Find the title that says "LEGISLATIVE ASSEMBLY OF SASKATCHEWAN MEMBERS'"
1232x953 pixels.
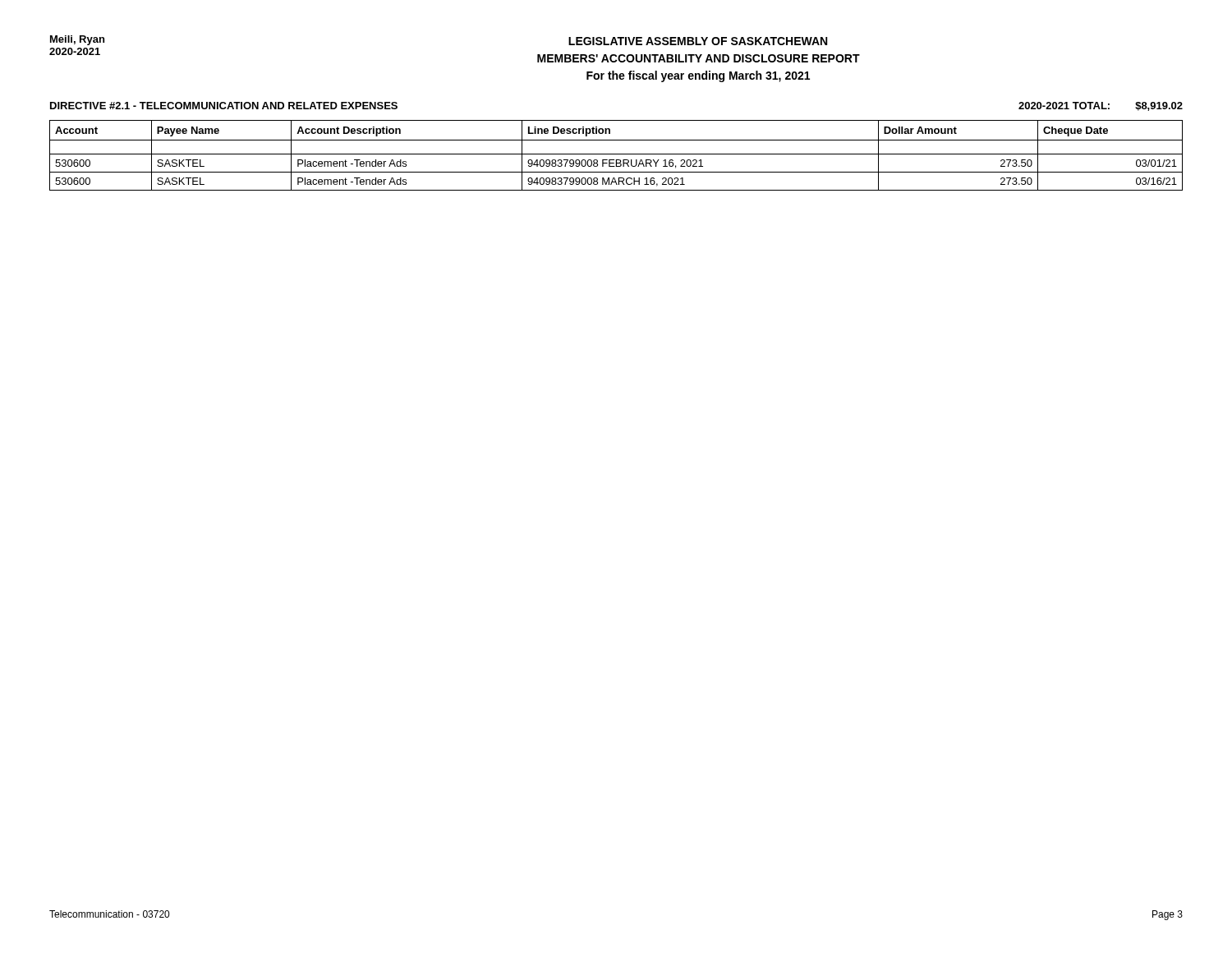(698, 58)
